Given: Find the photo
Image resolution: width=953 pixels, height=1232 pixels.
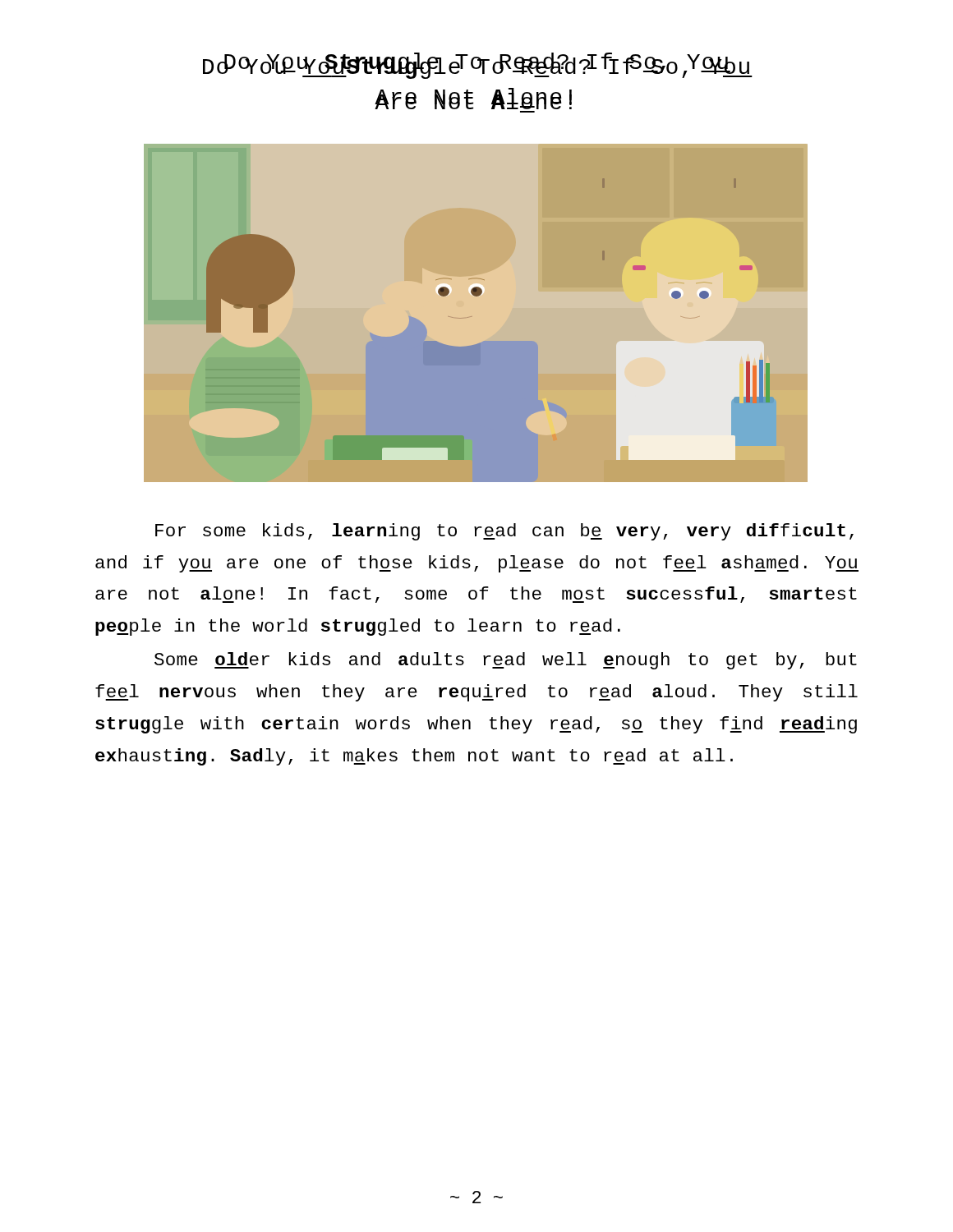Looking at the screenshot, I should point(476,313).
